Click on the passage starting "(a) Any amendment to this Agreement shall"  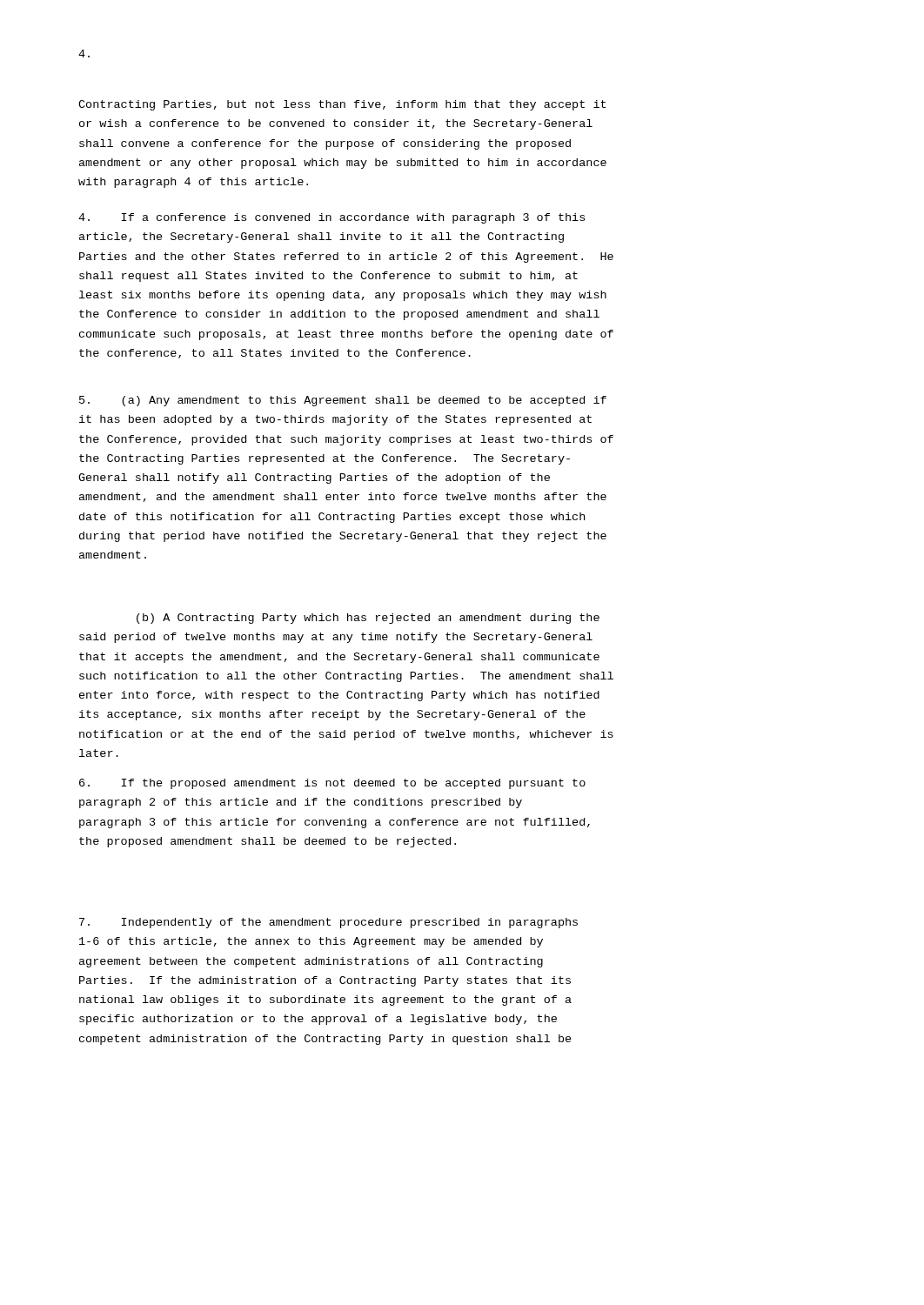pos(346,478)
